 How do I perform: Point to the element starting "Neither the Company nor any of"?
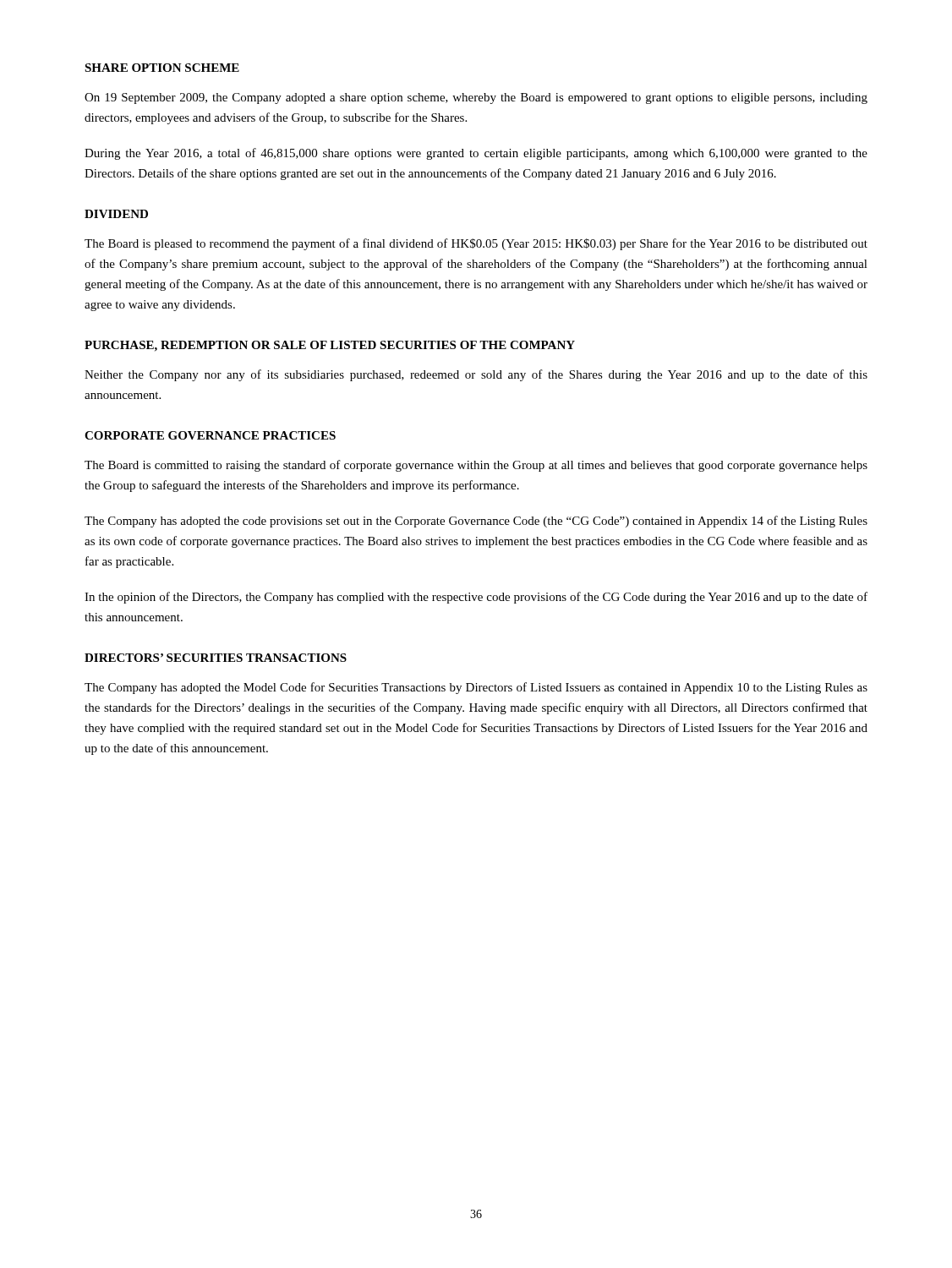point(476,385)
